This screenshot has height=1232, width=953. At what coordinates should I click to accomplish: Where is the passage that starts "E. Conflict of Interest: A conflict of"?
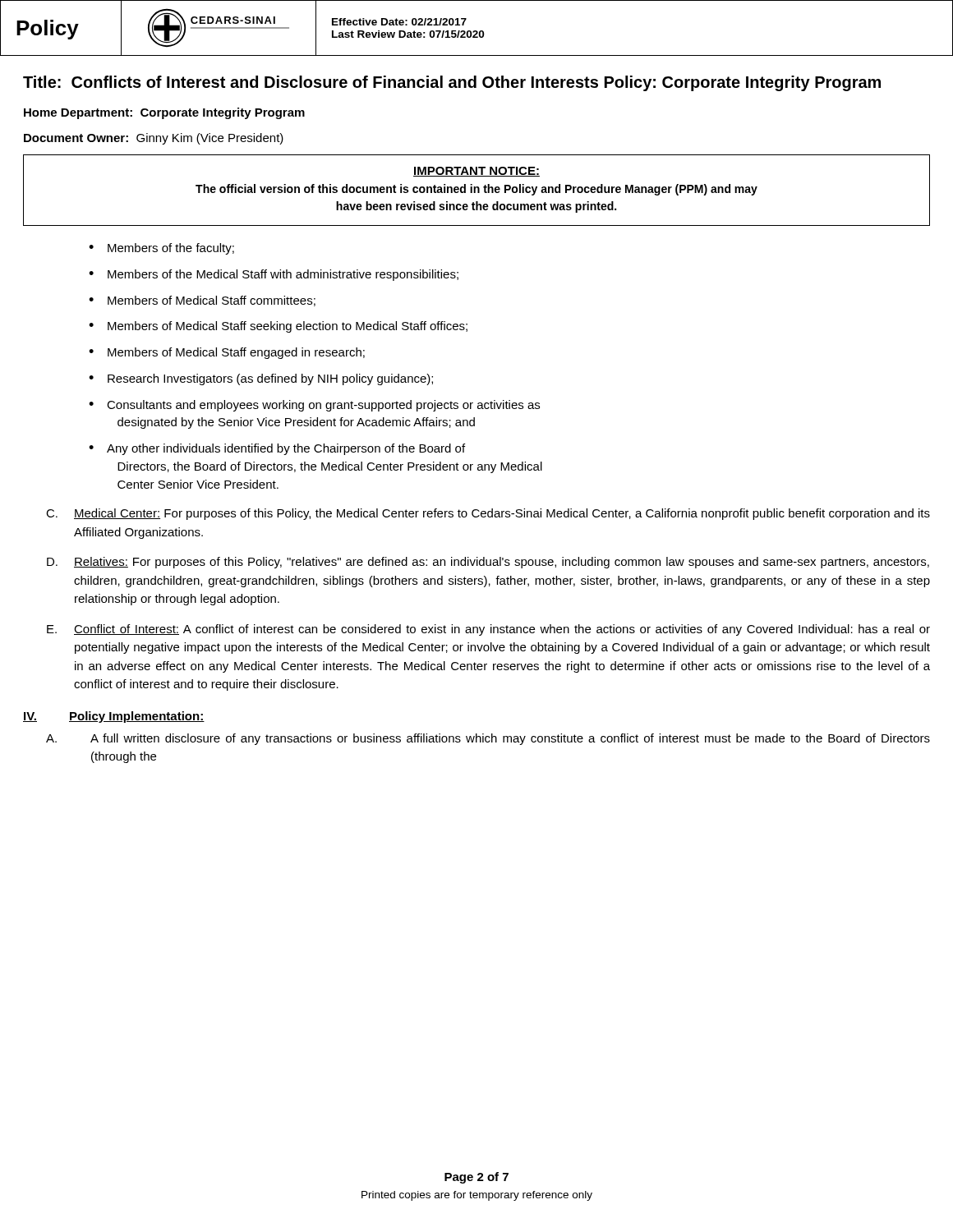(488, 657)
